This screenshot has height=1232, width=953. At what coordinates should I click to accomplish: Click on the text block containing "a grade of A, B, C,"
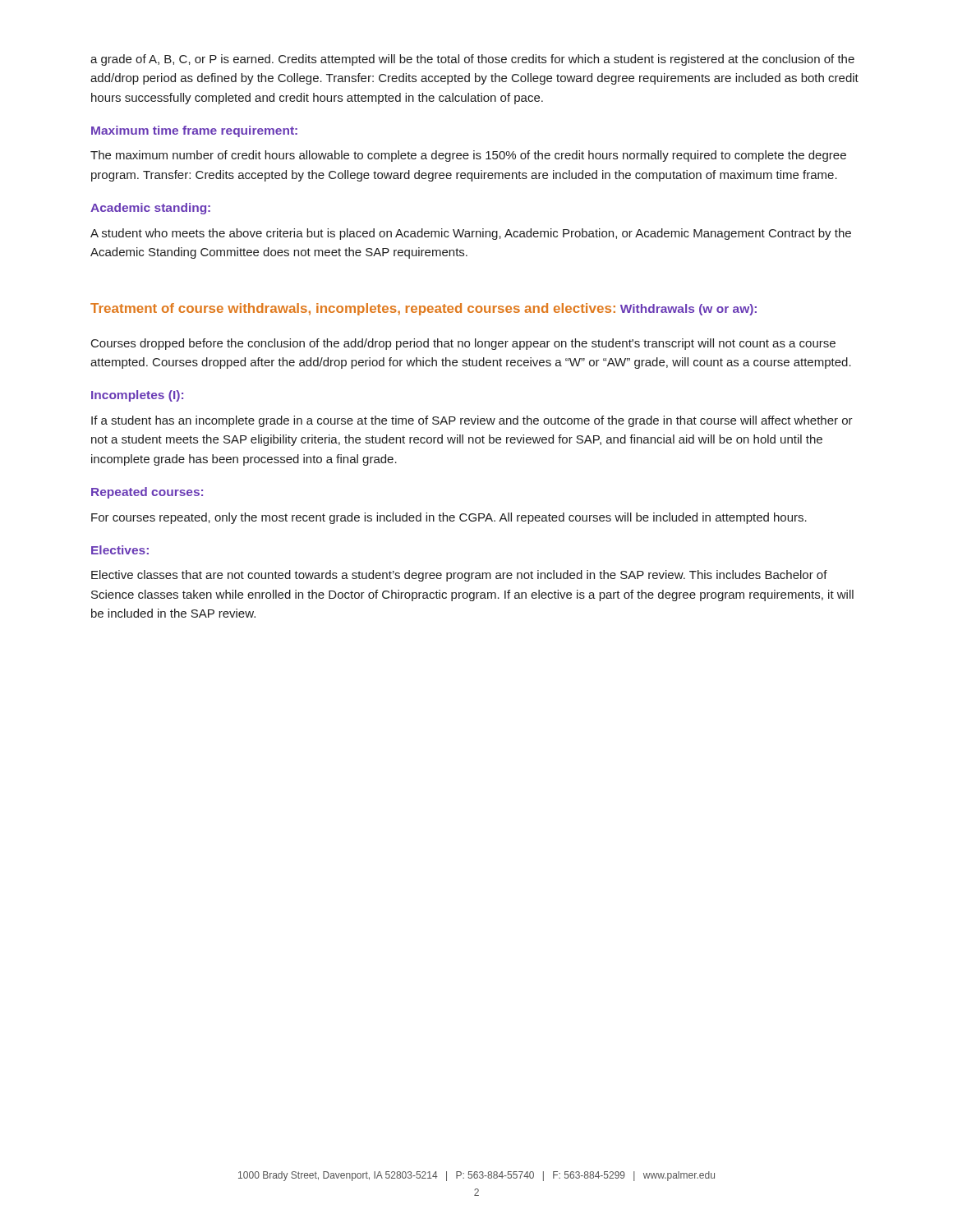point(476,78)
